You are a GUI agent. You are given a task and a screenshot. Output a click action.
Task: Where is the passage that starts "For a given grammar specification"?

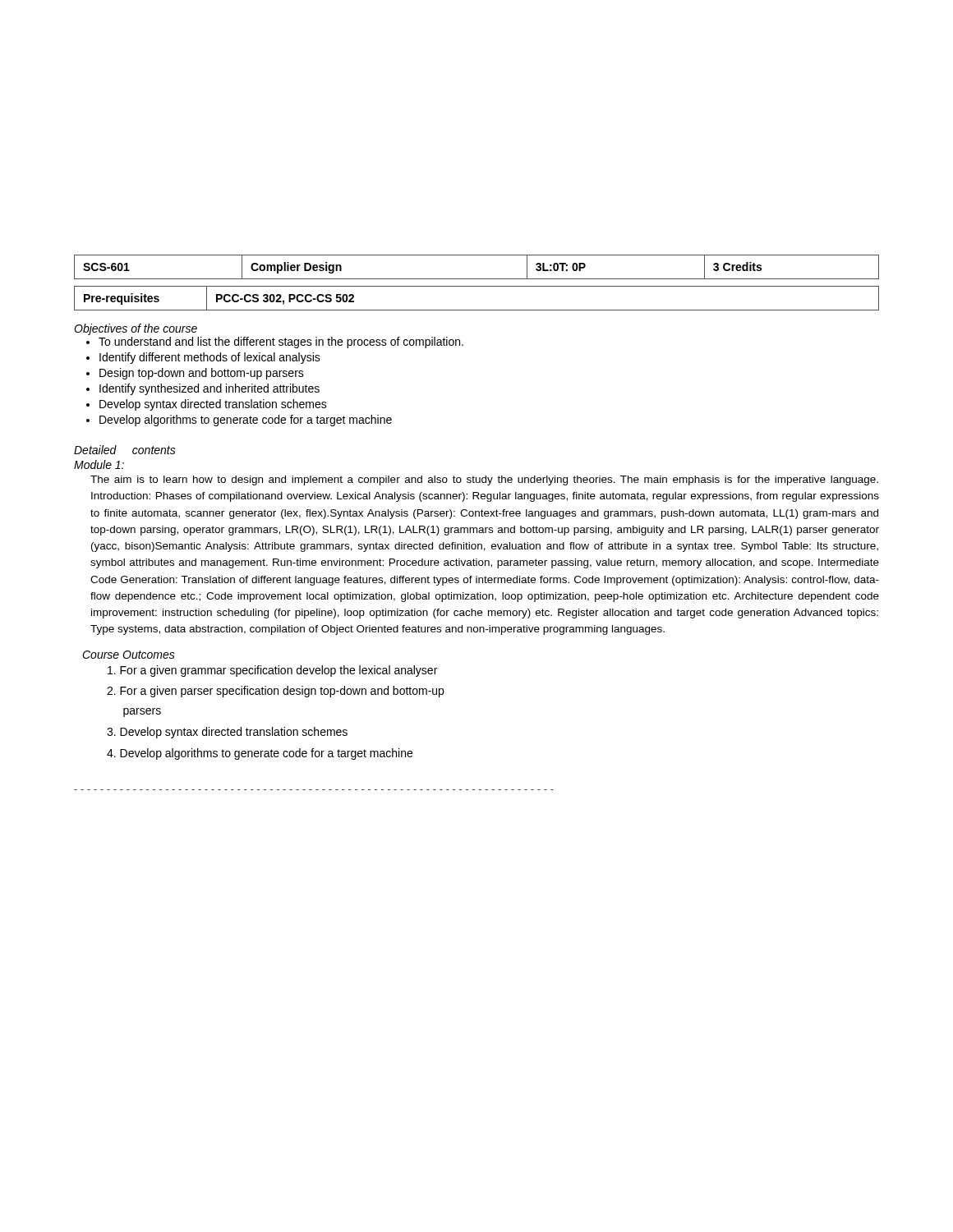[x=272, y=671]
